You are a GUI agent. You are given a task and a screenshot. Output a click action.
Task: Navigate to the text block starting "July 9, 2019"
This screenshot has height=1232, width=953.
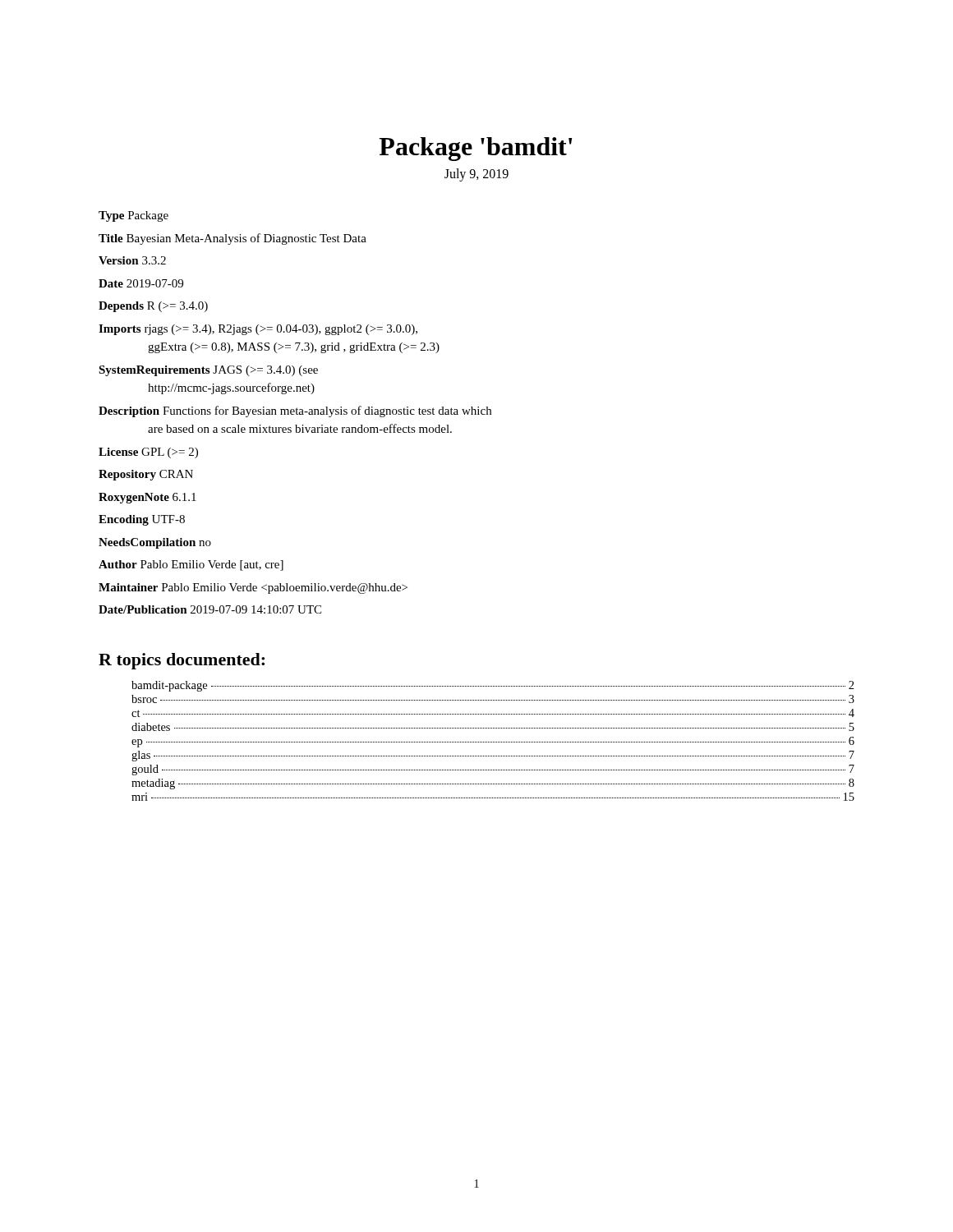click(476, 174)
